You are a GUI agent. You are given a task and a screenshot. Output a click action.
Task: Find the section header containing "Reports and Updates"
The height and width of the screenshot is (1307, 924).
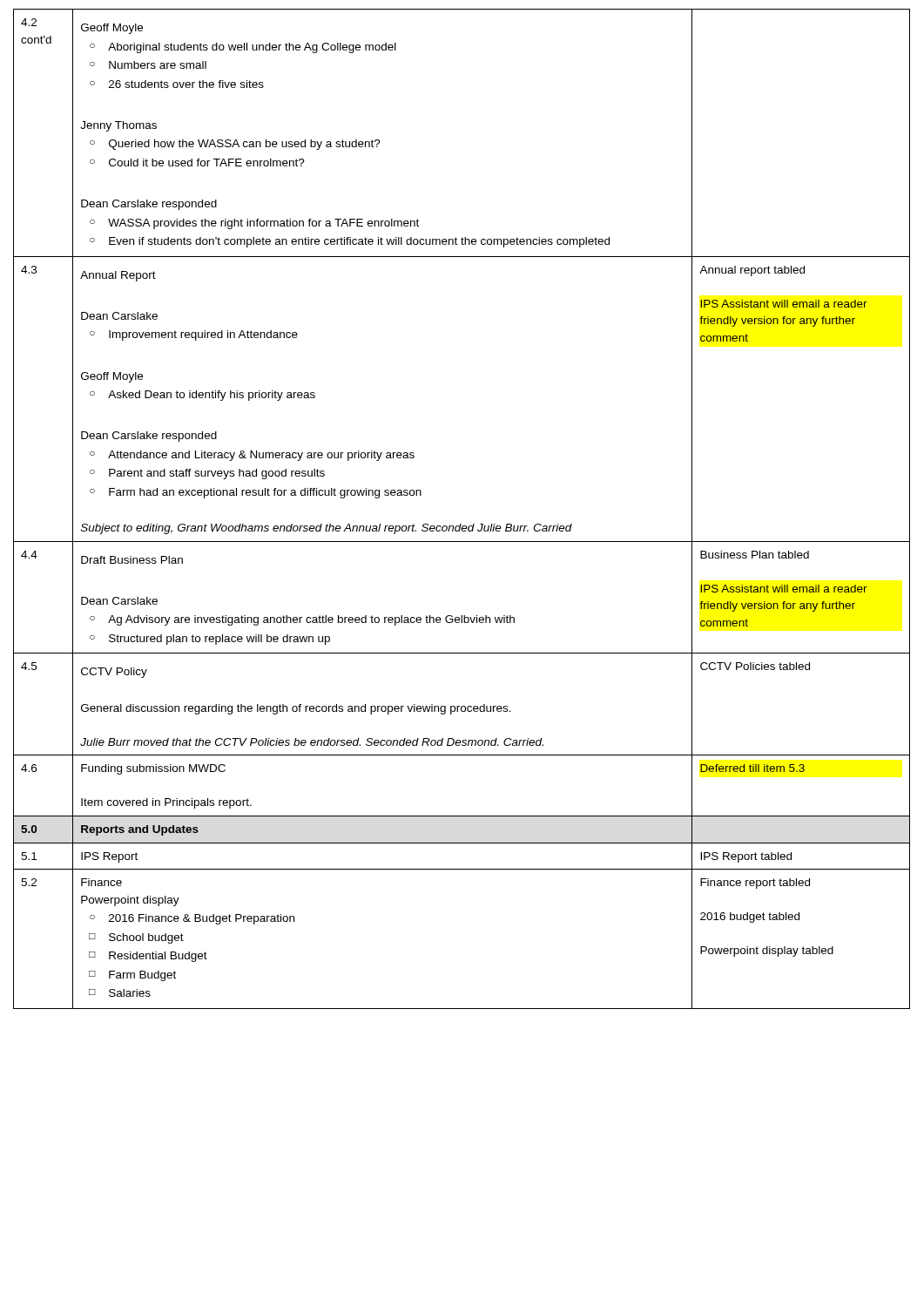click(140, 829)
